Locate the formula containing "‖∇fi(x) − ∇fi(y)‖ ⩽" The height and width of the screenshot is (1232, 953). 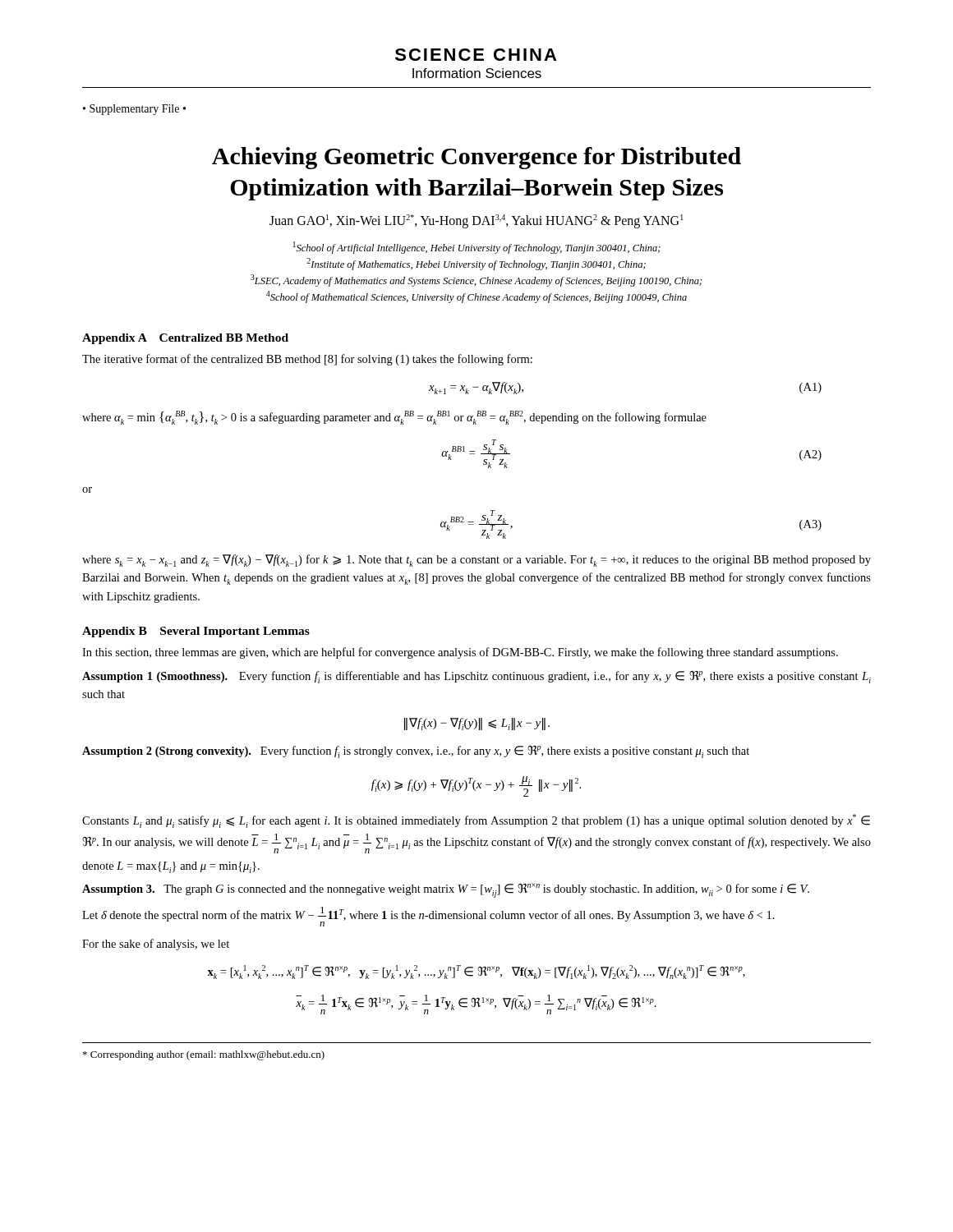[x=476, y=723]
